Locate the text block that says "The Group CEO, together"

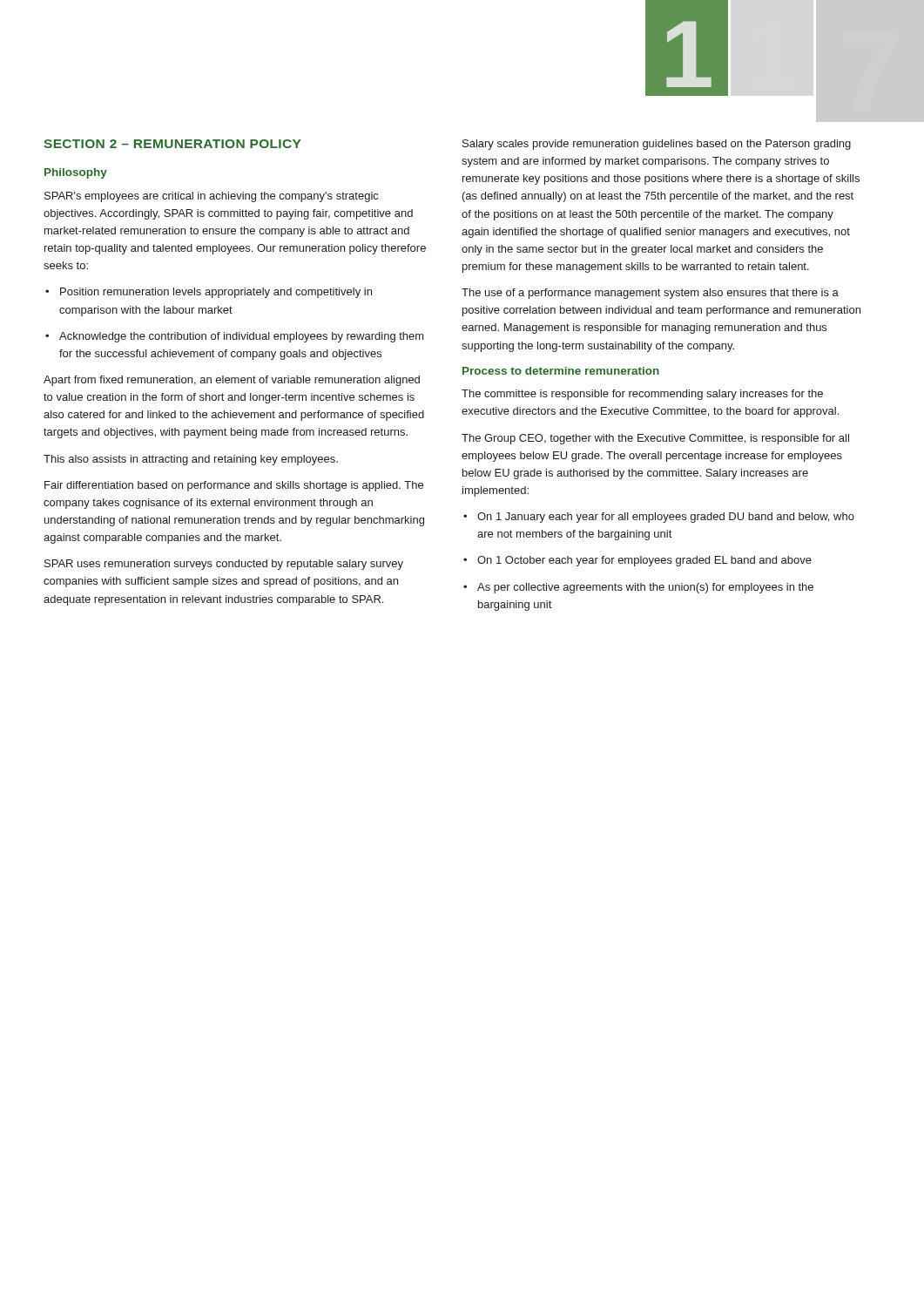pyautogui.click(x=656, y=464)
